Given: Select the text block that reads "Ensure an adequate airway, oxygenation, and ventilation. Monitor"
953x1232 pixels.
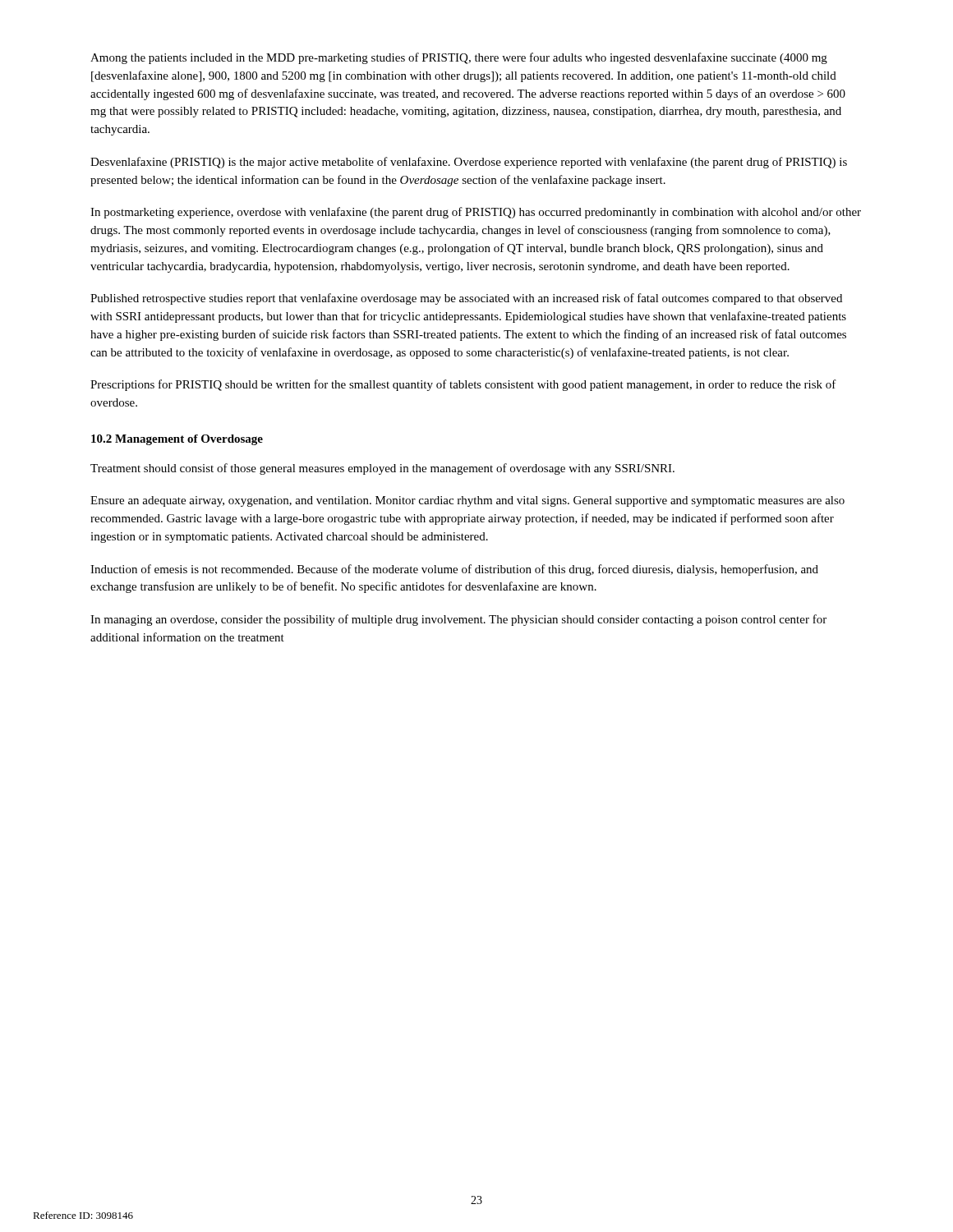Looking at the screenshot, I should tap(468, 518).
